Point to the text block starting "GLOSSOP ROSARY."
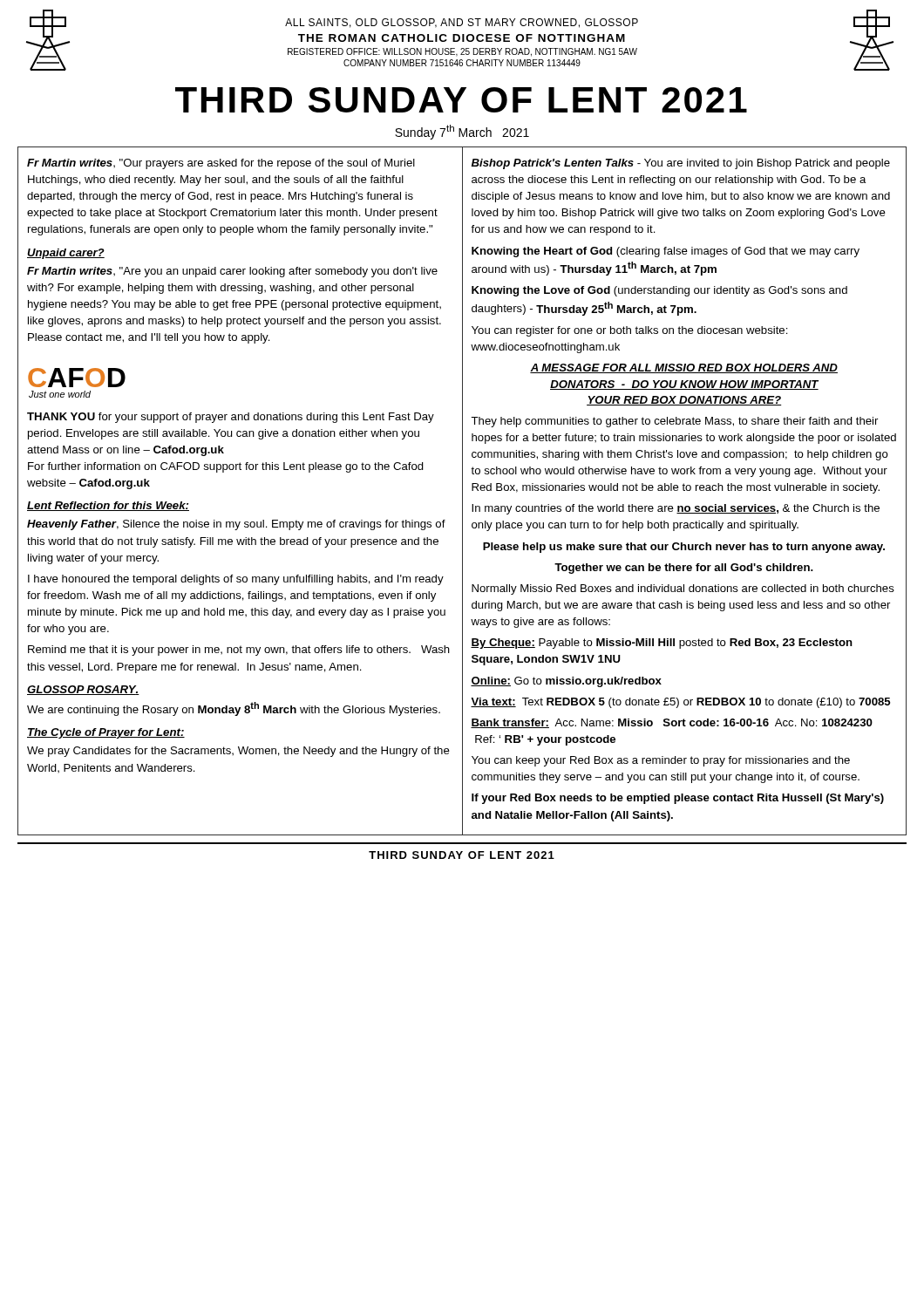924x1308 pixels. coord(83,689)
